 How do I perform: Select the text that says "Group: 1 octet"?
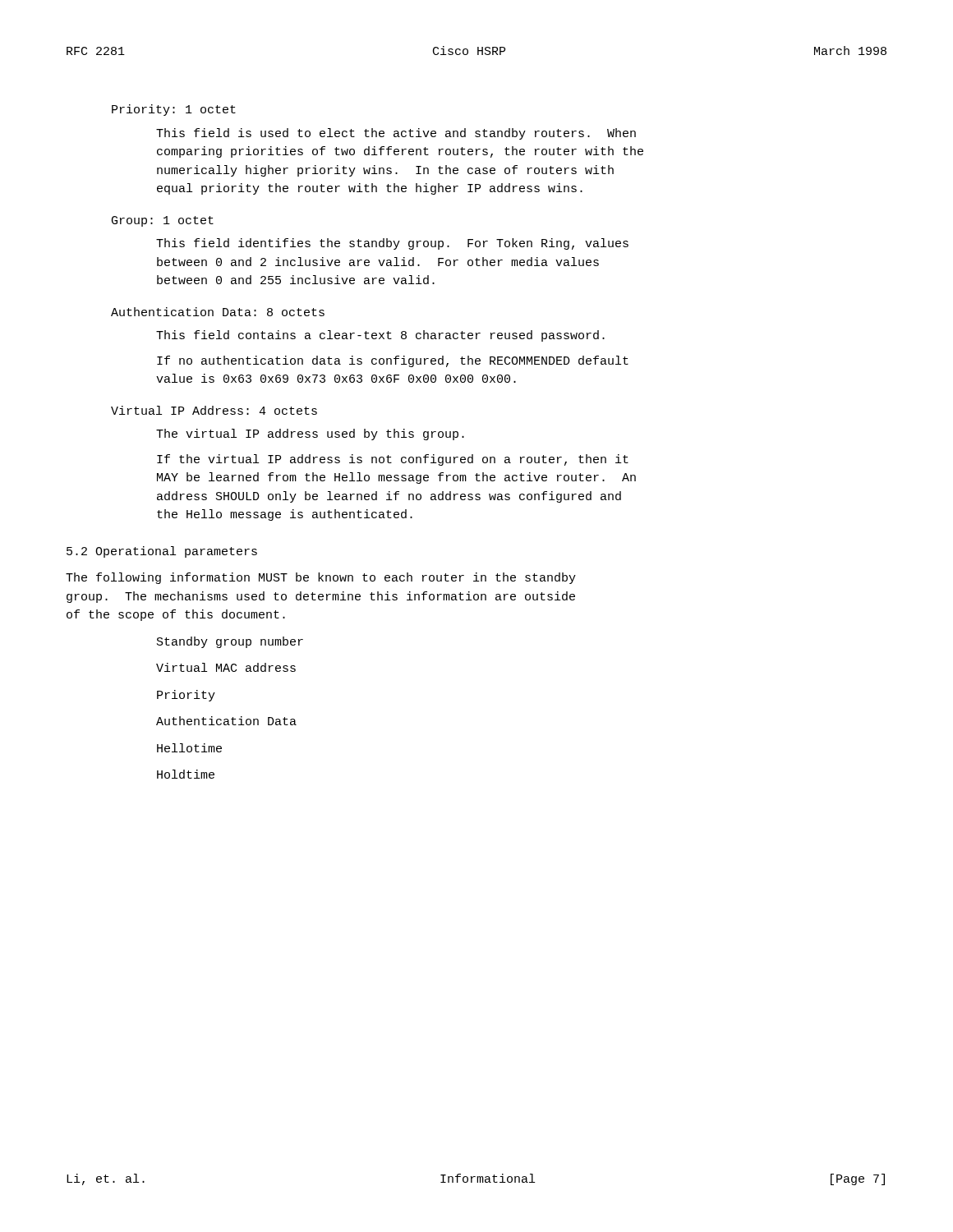click(x=163, y=221)
